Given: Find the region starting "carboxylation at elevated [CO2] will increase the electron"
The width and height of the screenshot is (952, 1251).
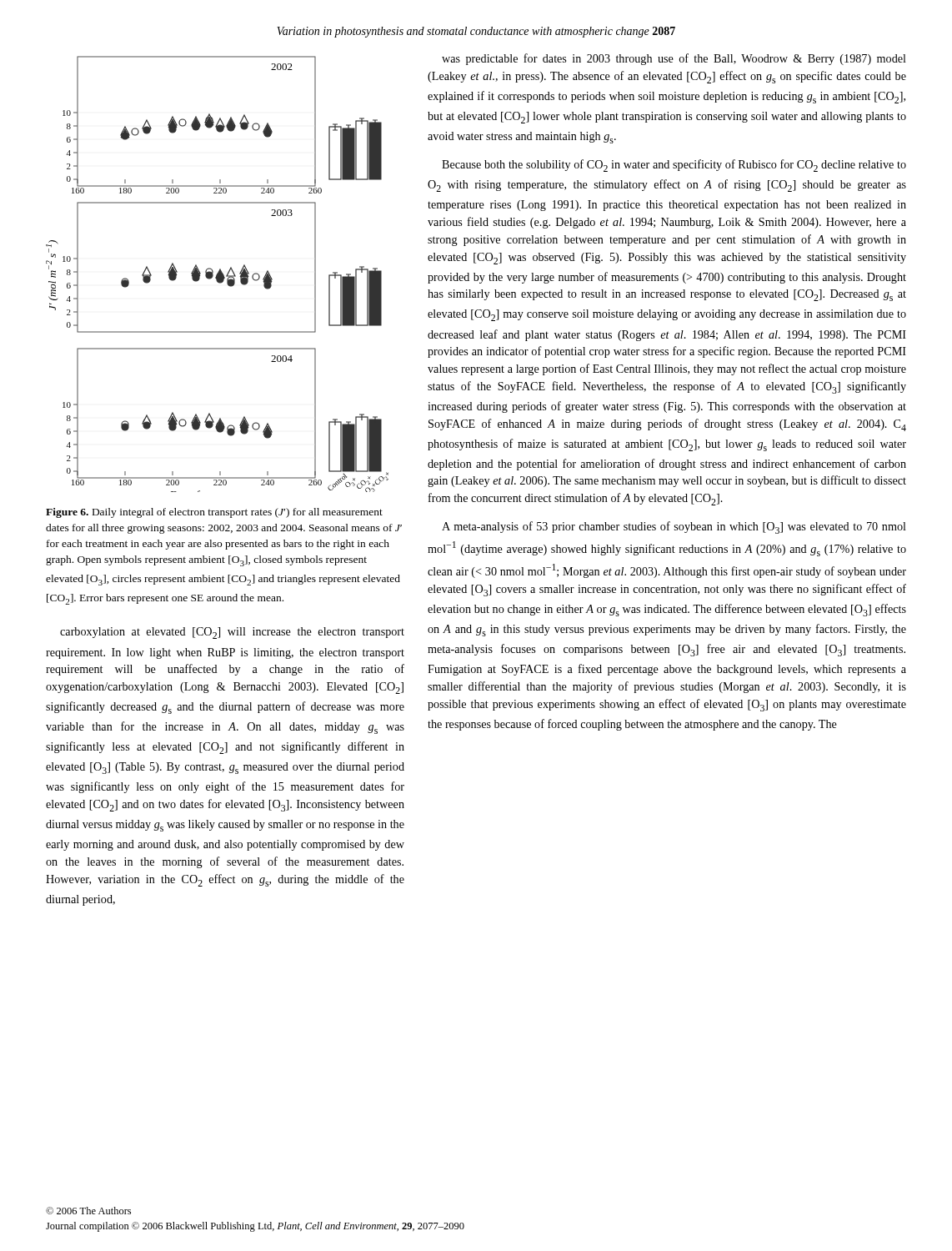Looking at the screenshot, I should pyautogui.click(x=225, y=766).
